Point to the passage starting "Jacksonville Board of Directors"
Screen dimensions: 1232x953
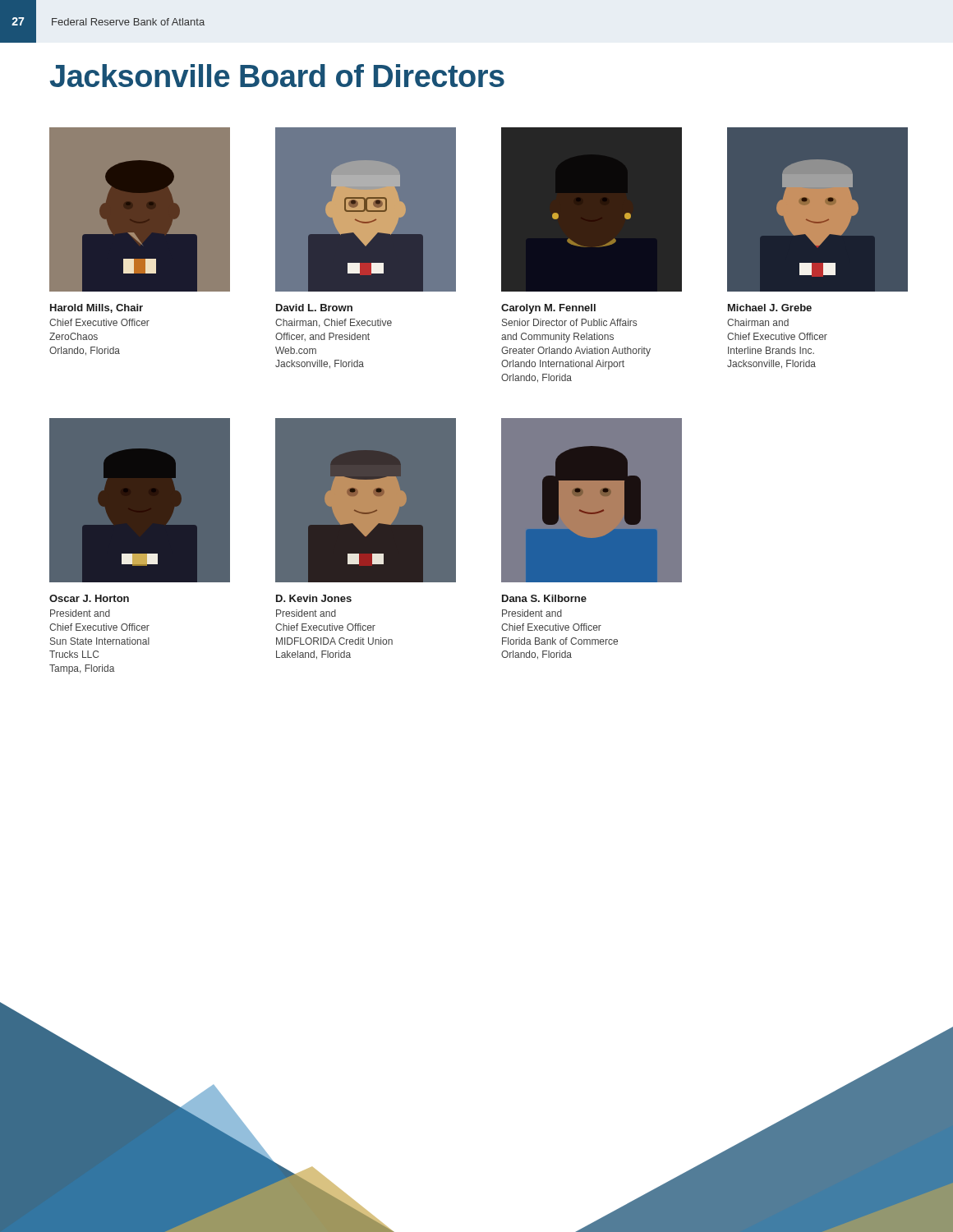(277, 77)
